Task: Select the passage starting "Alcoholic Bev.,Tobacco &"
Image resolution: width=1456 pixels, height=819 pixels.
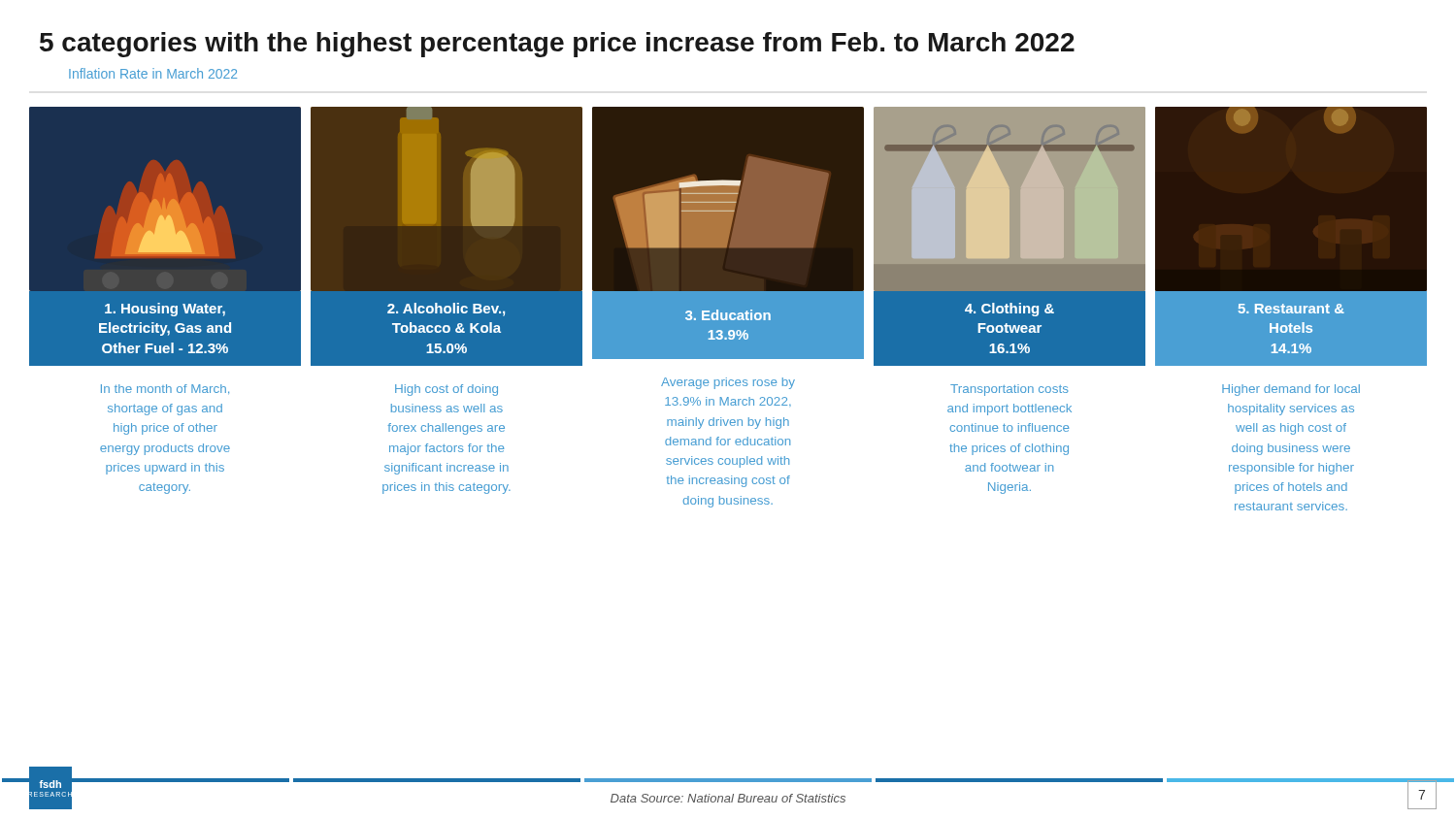Action: (x=446, y=328)
